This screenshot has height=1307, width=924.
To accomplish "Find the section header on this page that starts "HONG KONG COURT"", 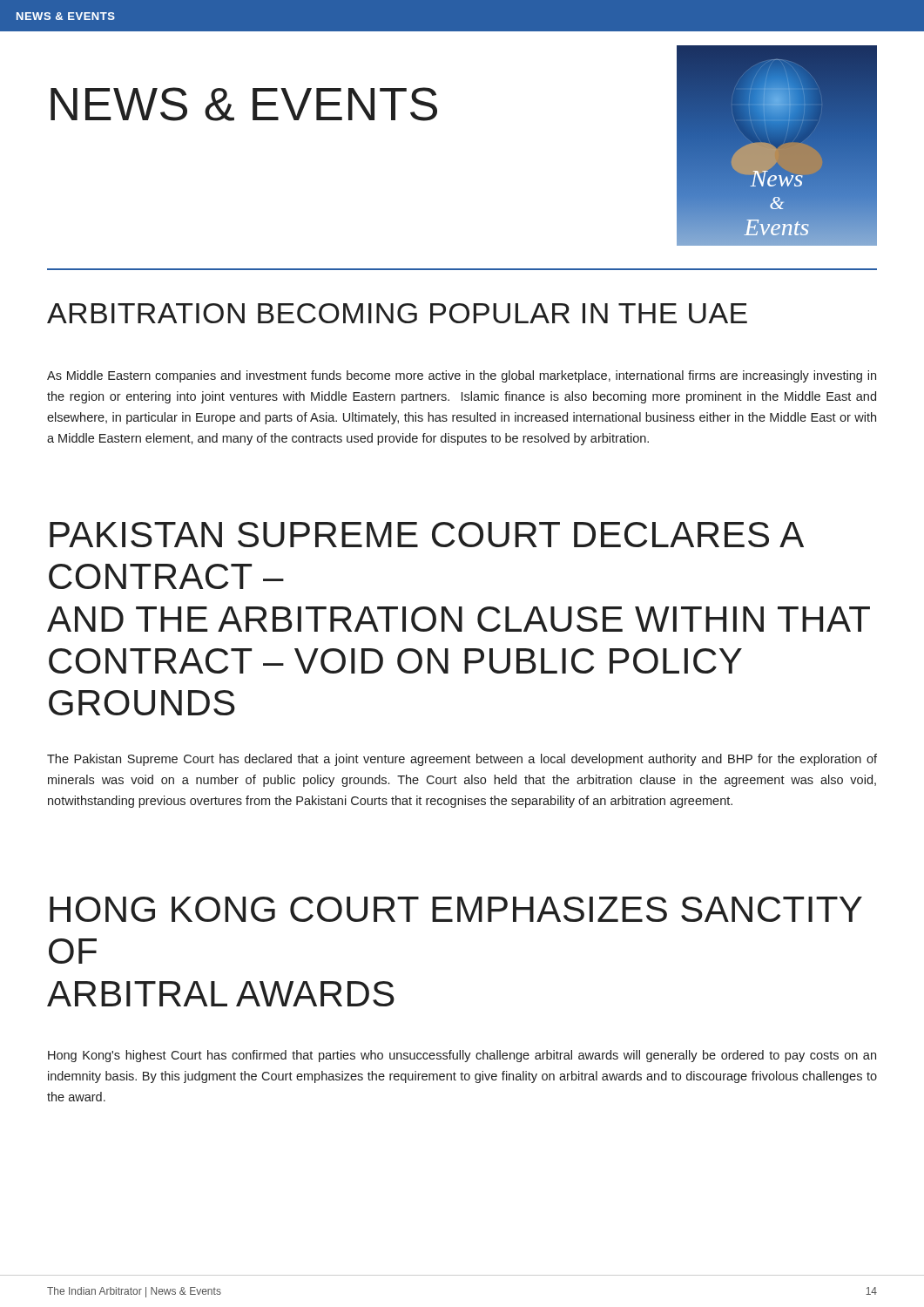I will tap(456, 909).
